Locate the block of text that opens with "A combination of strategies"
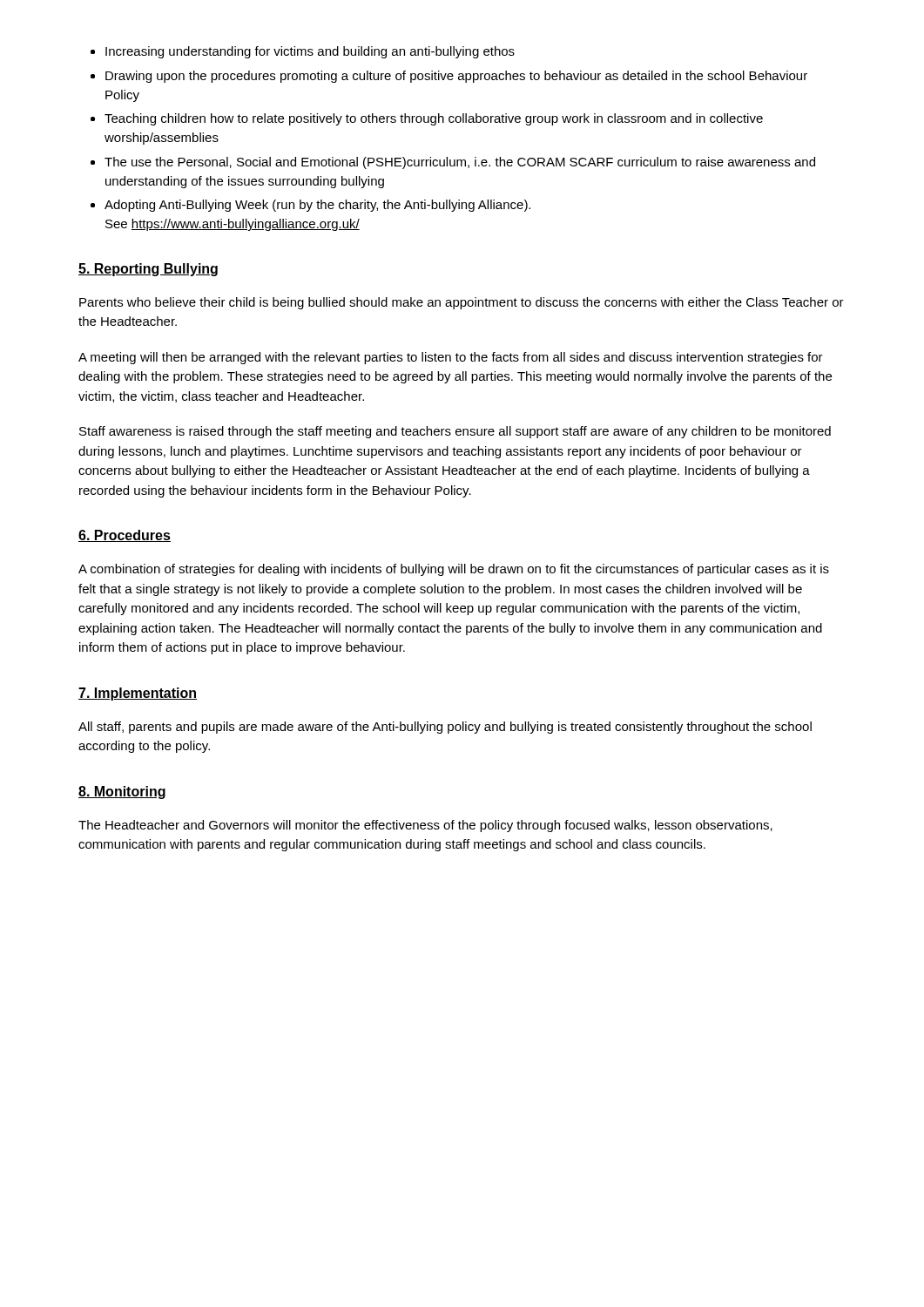The image size is (924, 1307). point(454,608)
